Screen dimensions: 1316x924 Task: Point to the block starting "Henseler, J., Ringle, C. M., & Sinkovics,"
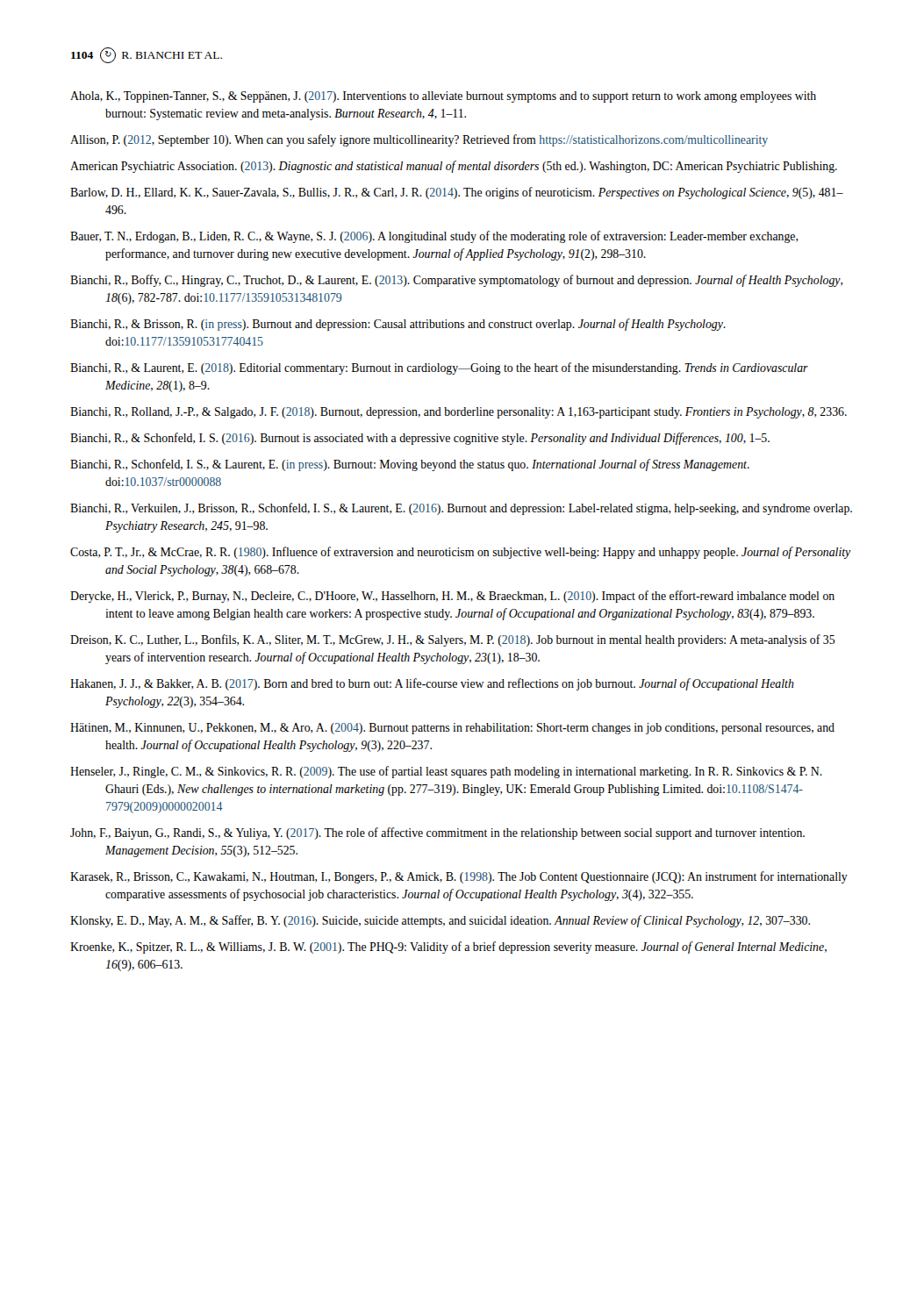point(446,789)
